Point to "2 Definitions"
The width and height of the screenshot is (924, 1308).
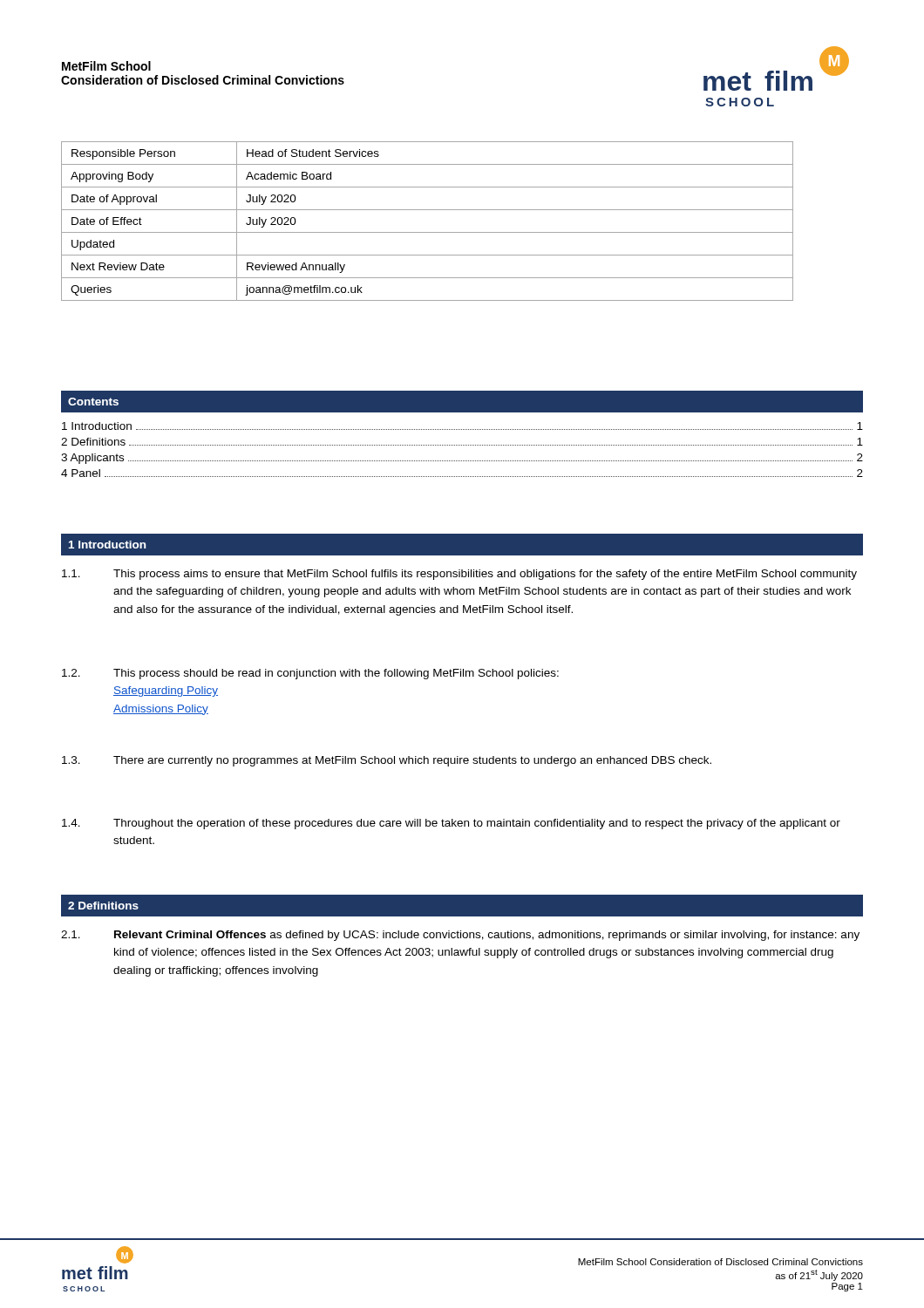pyautogui.click(x=462, y=906)
